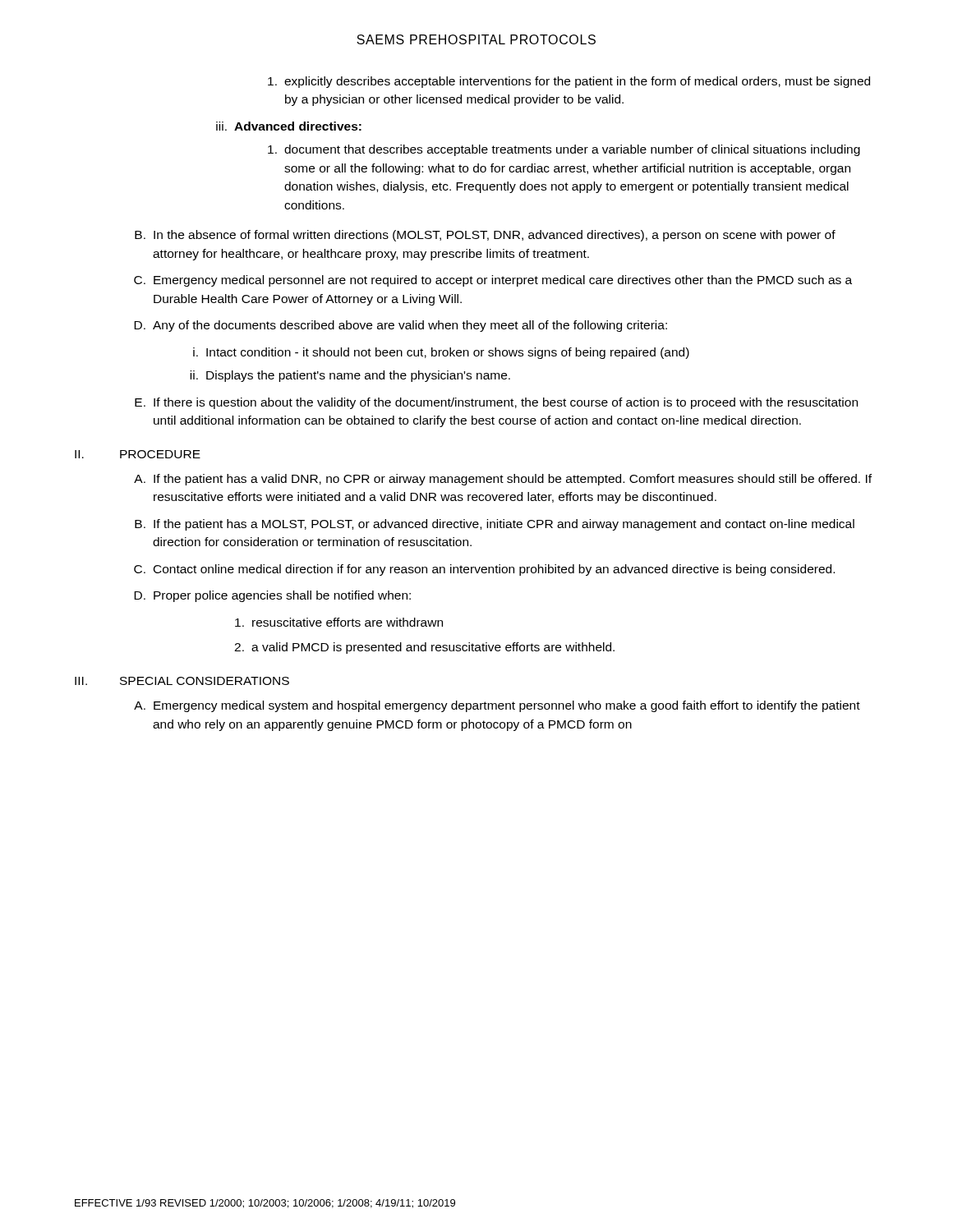This screenshot has width=953, height=1232.
Task: Select the region starting "C. Emergency medical"
Action: pos(501,290)
